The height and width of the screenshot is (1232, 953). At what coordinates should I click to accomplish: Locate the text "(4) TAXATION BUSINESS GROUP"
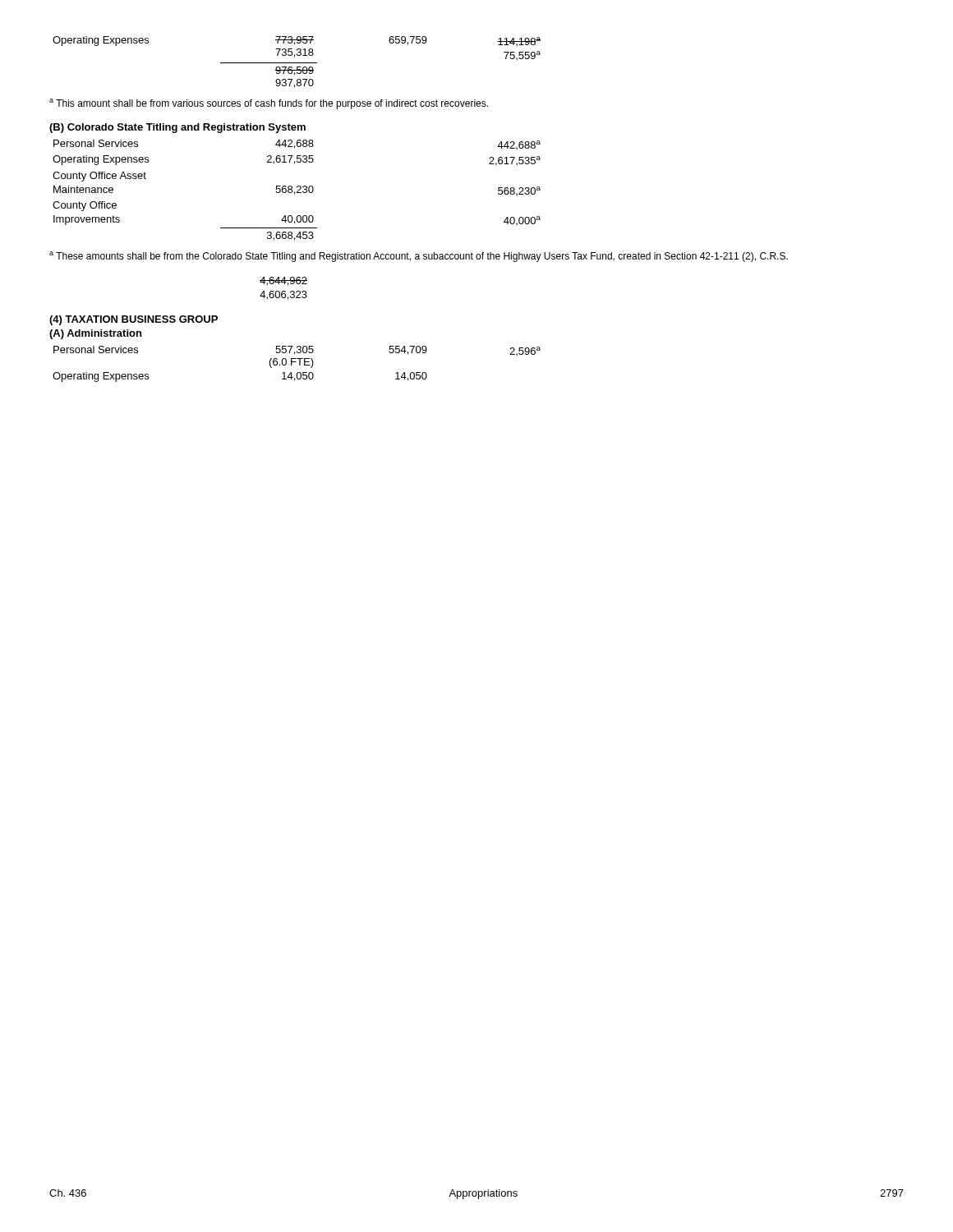pos(134,319)
